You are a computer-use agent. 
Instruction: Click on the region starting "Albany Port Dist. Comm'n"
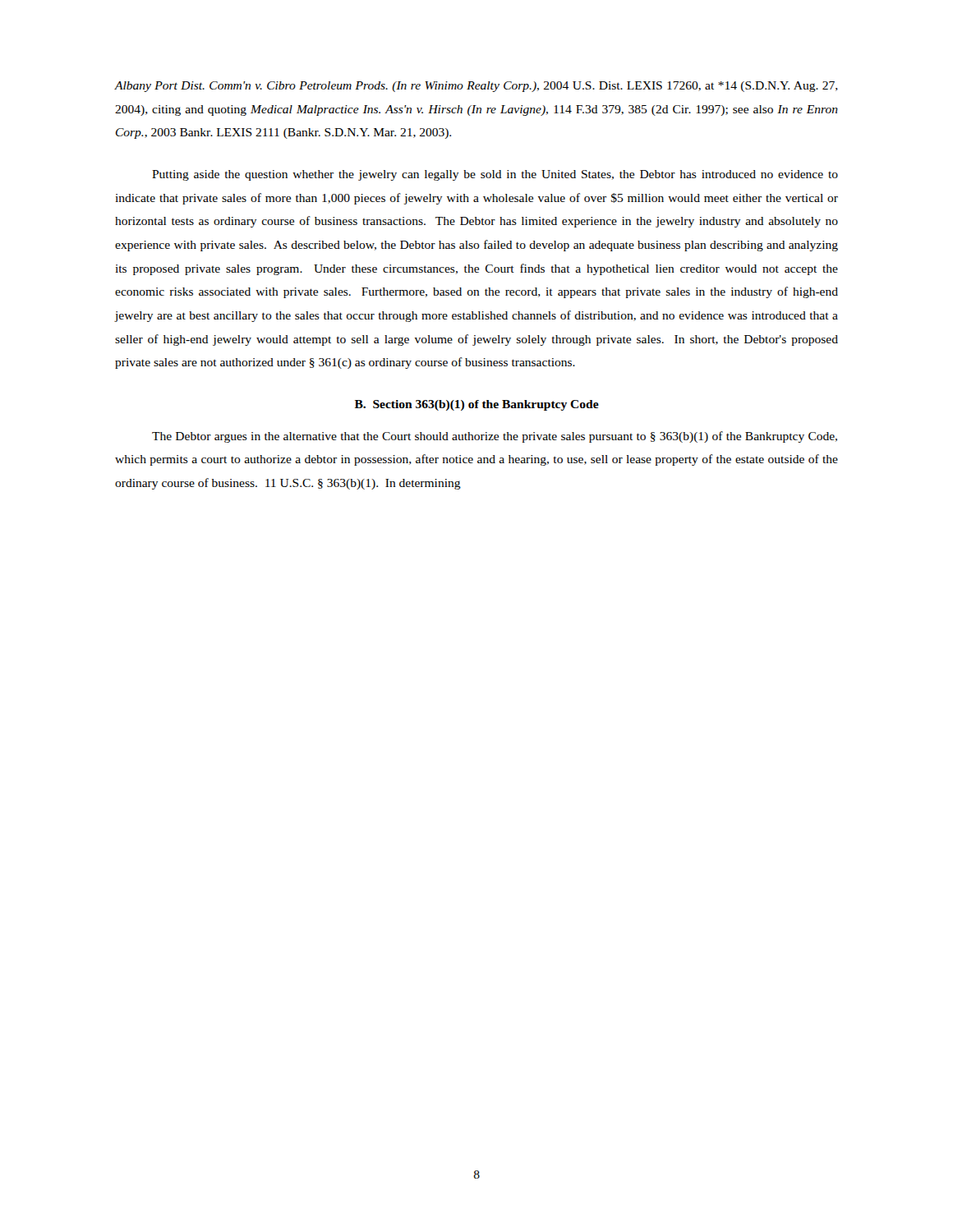(476, 109)
